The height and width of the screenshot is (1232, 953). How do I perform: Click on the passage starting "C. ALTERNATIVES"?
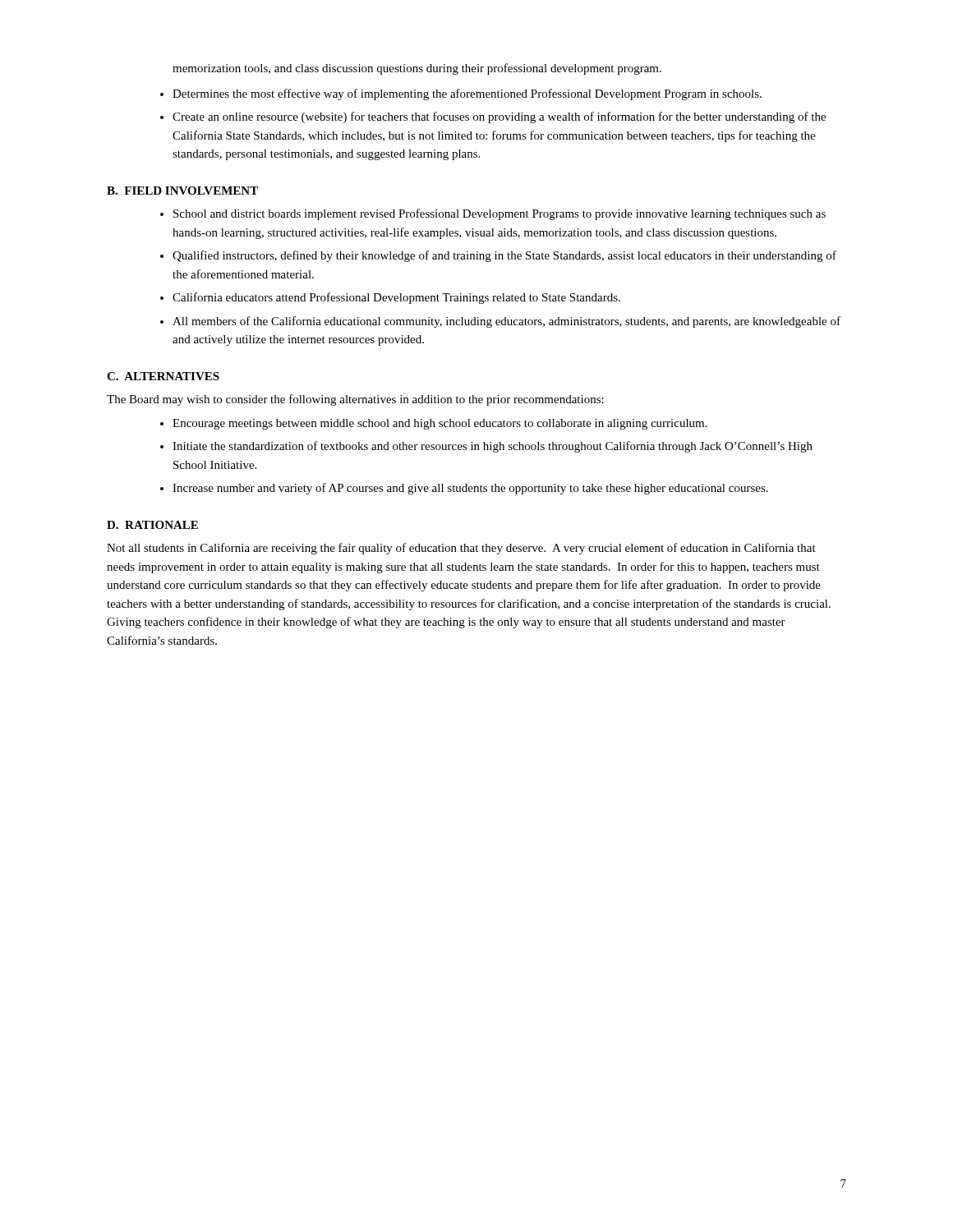[x=163, y=376]
